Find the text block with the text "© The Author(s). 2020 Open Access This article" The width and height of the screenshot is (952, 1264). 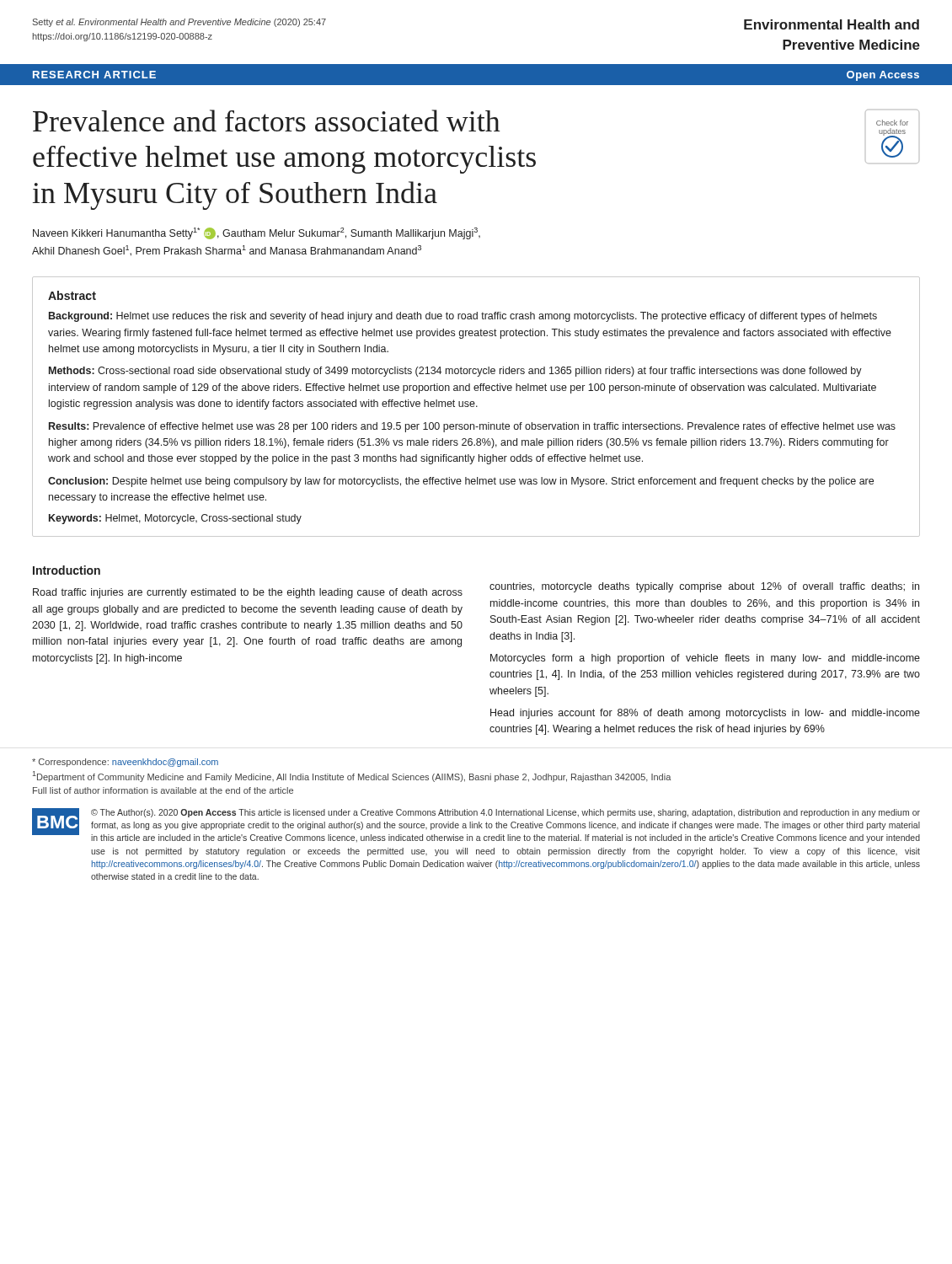[x=506, y=844]
